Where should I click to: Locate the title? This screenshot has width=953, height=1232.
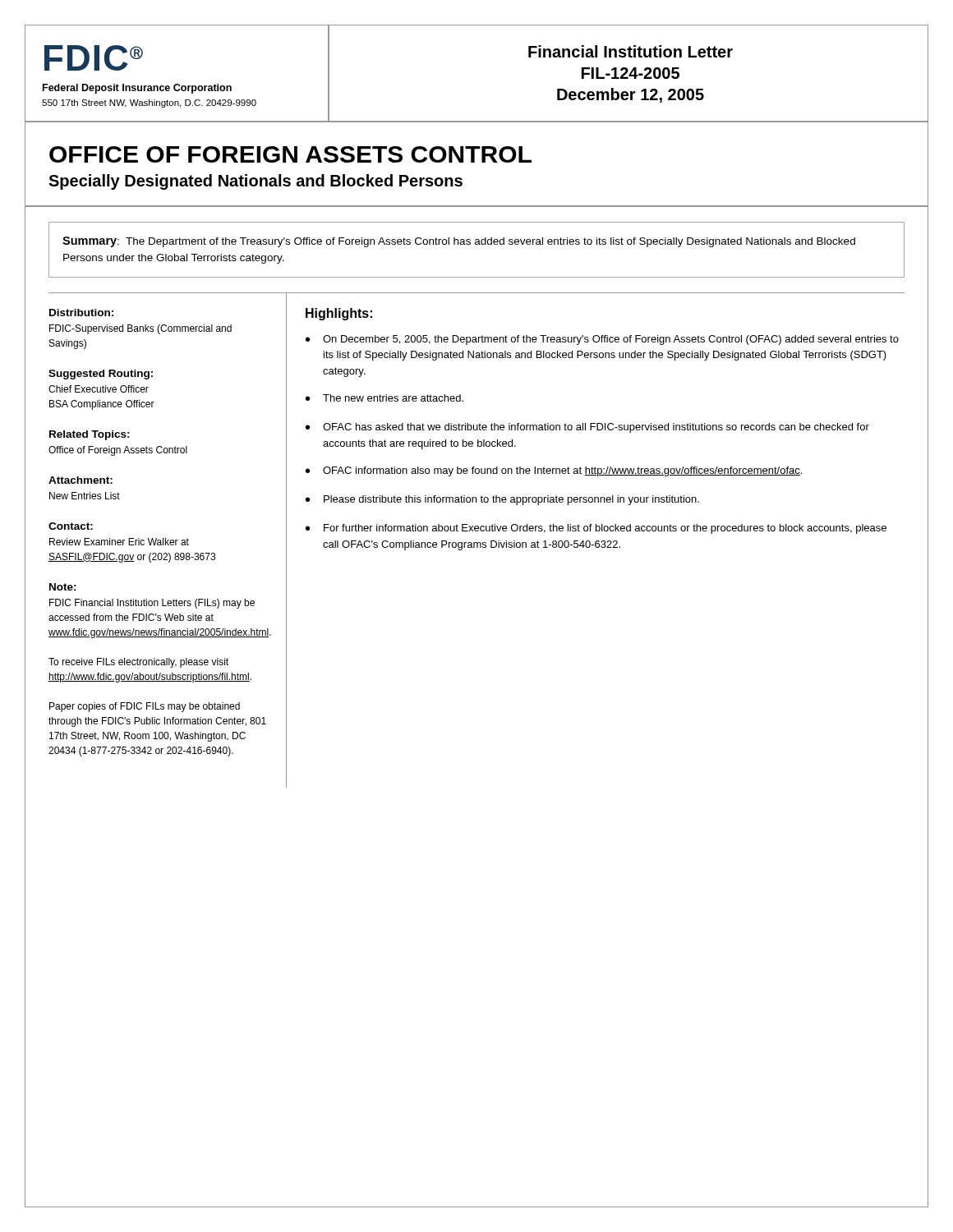tap(476, 165)
